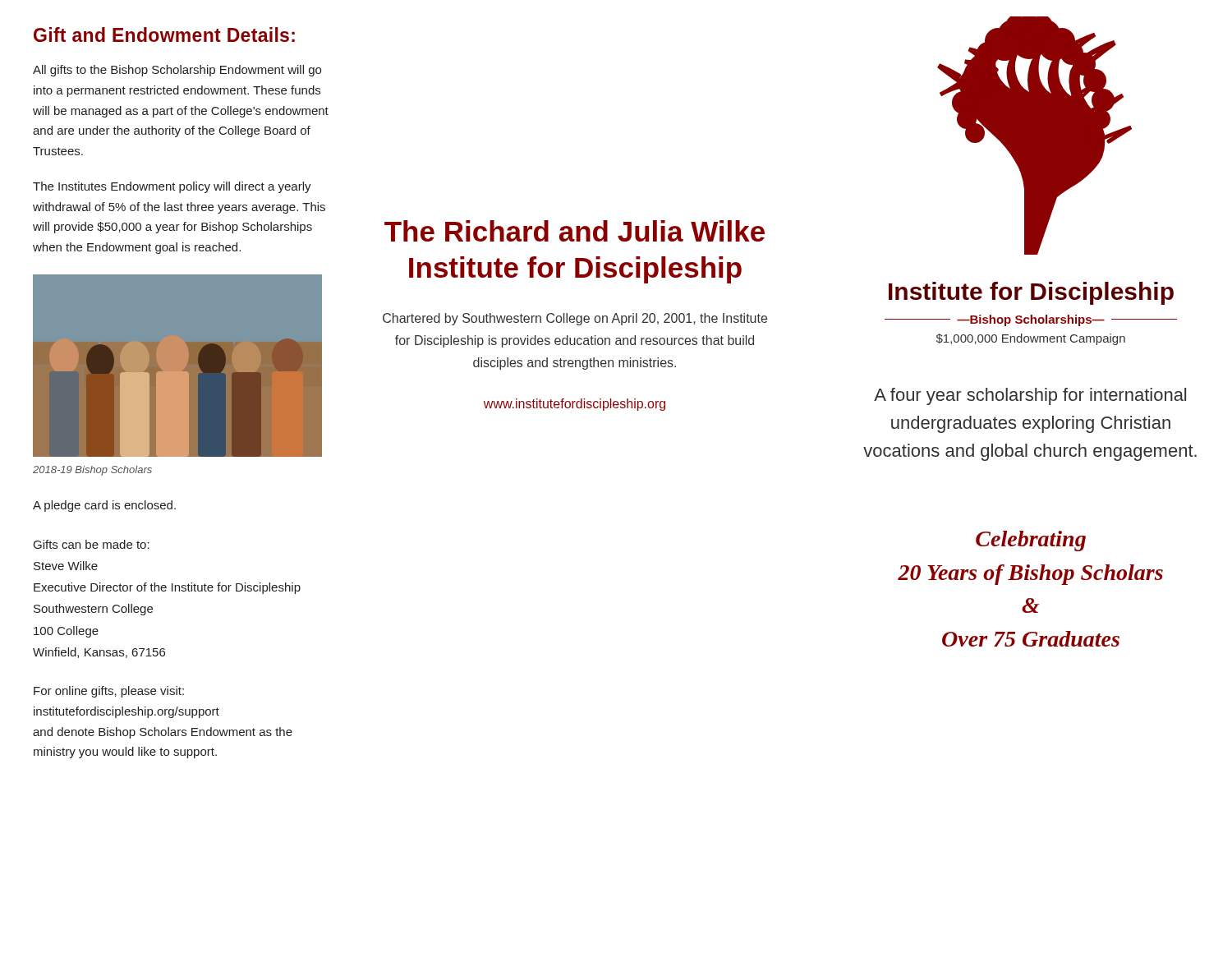Find the title that says "The Richard and Julia WilkeInstitute for"
The height and width of the screenshot is (953, 1232).
tap(575, 249)
